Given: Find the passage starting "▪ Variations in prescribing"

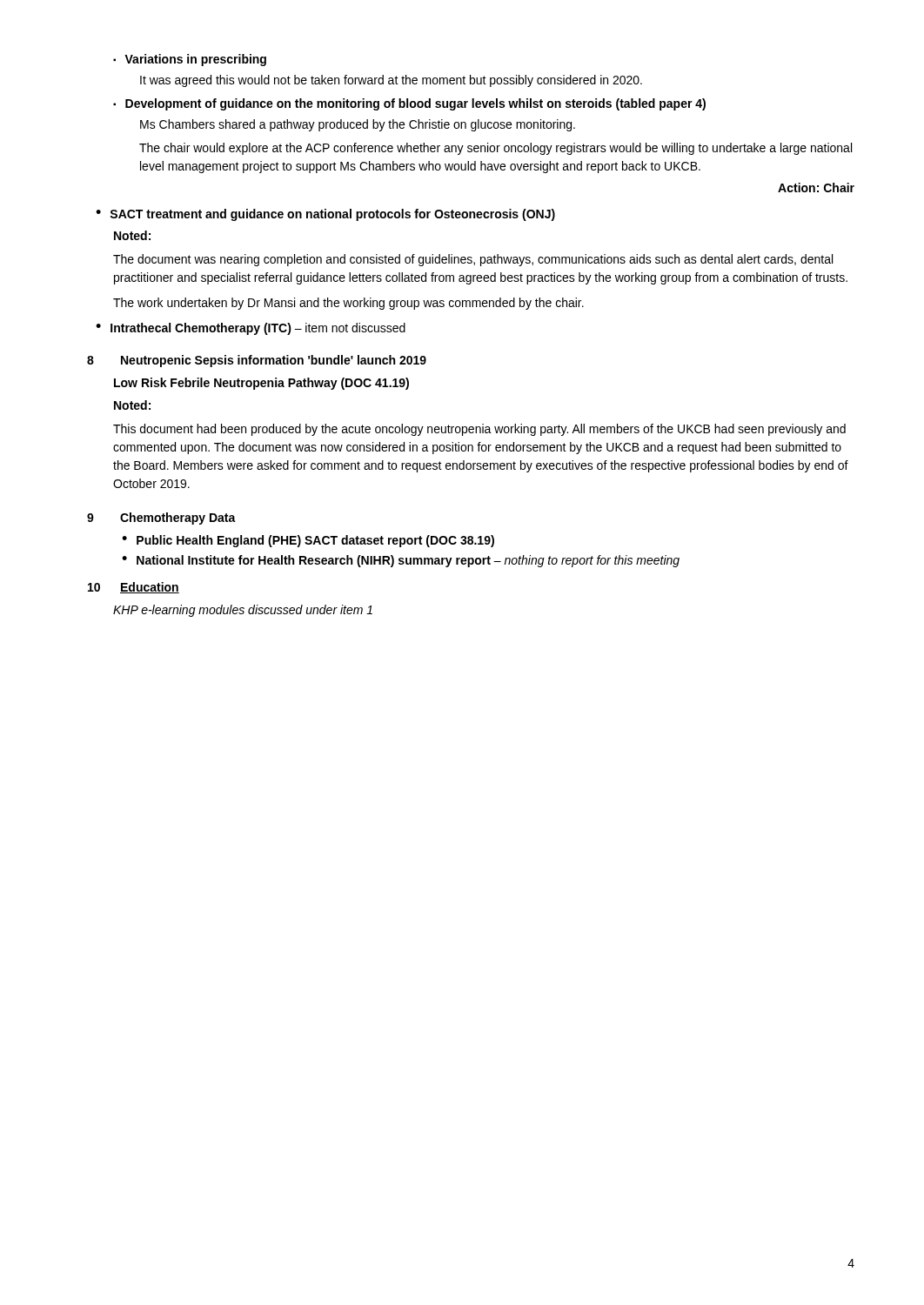Looking at the screenshot, I should pyautogui.click(x=190, y=59).
